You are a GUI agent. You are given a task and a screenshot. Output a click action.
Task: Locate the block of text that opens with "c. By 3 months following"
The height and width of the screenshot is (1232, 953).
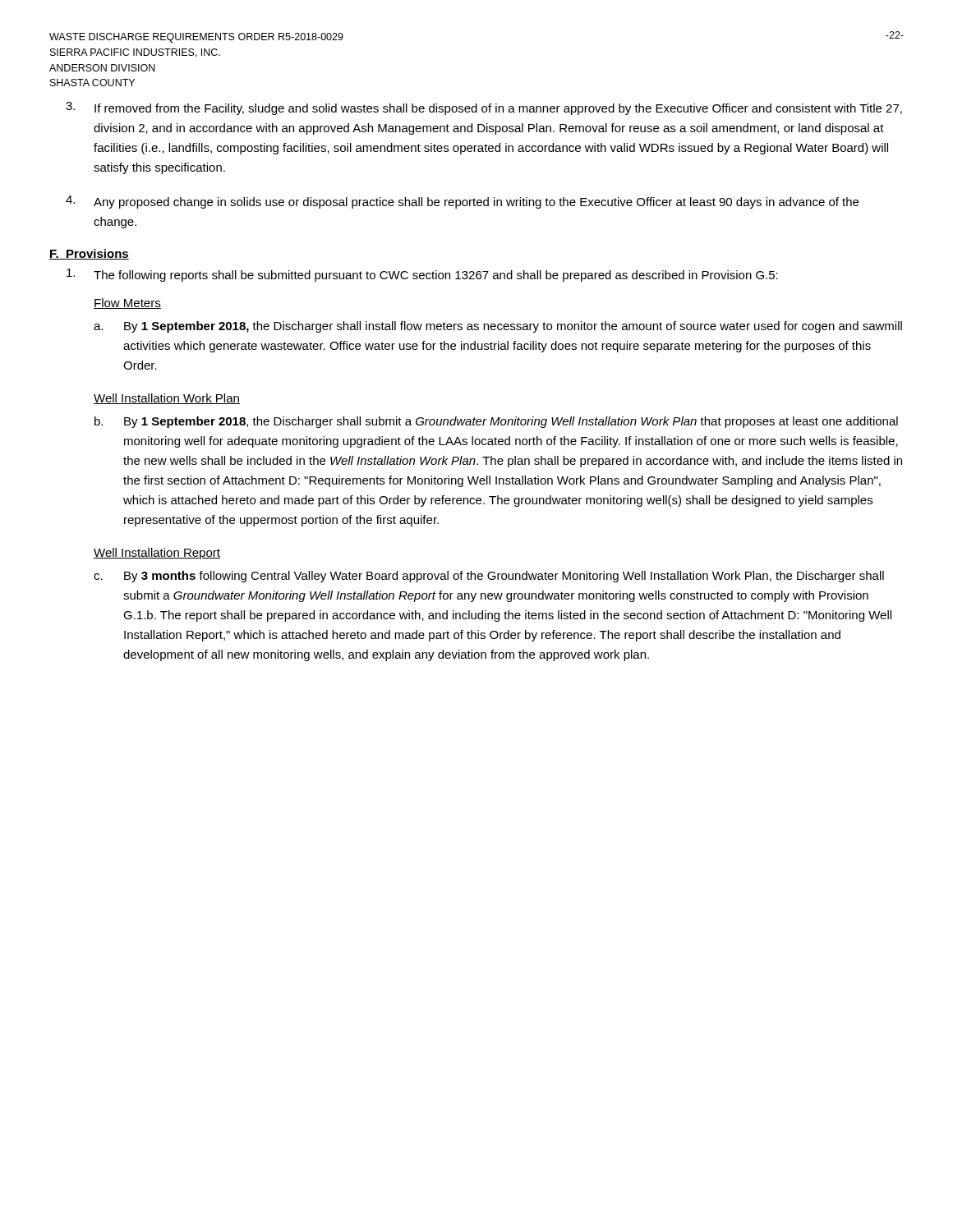[x=499, y=615]
